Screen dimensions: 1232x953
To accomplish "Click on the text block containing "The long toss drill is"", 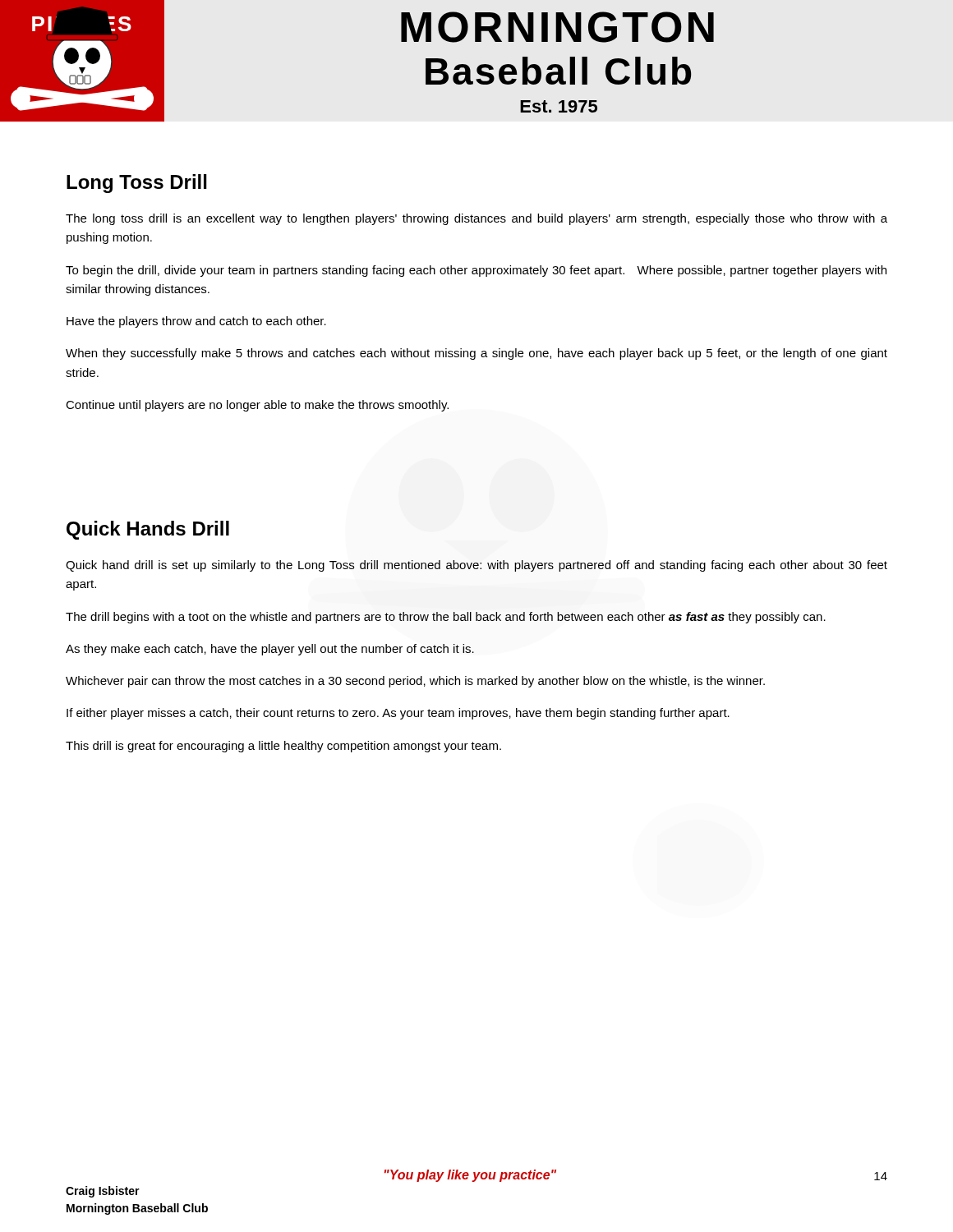I will 476,228.
